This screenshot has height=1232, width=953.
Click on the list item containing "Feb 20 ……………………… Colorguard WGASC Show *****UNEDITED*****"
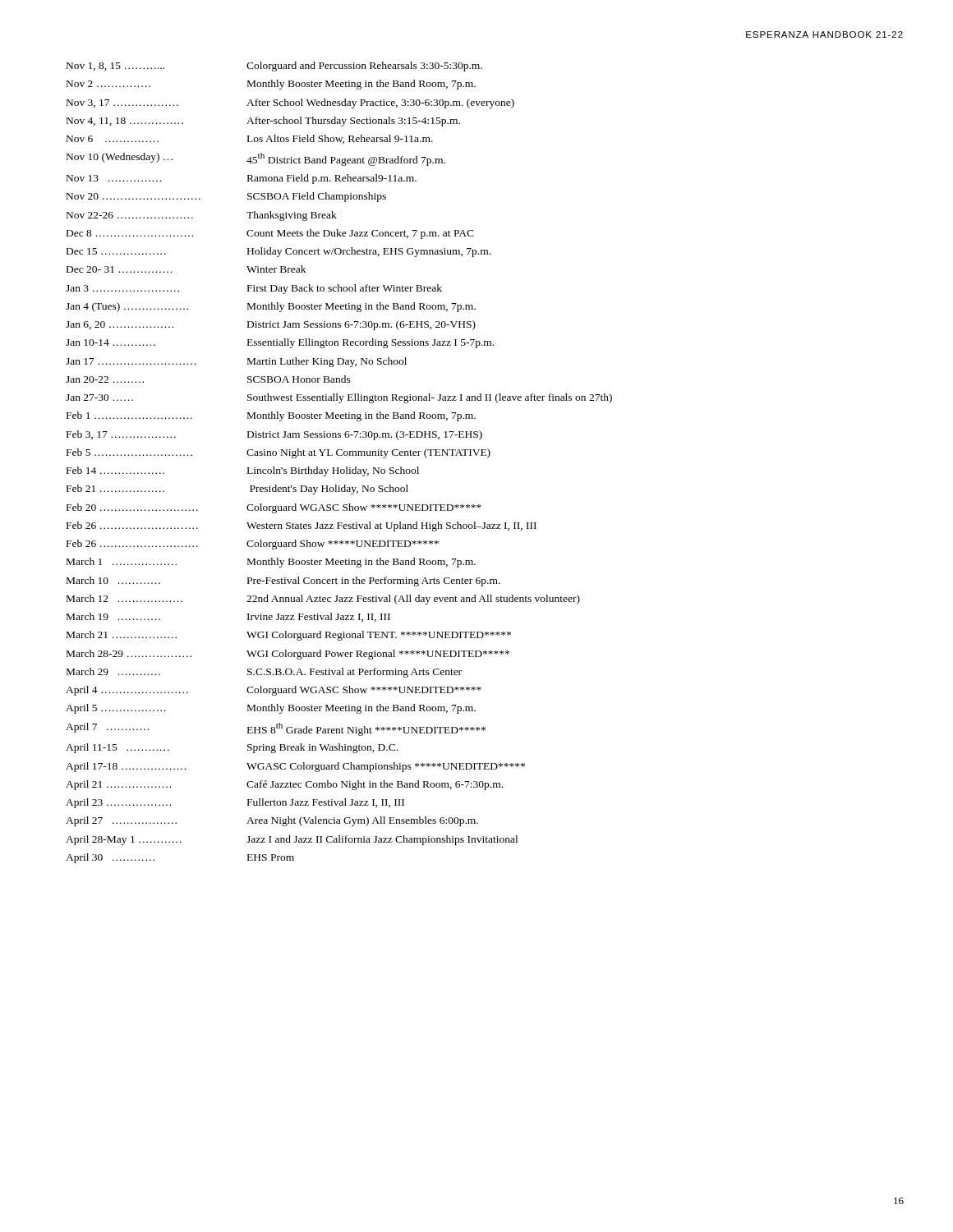pyautogui.click(x=476, y=507)
